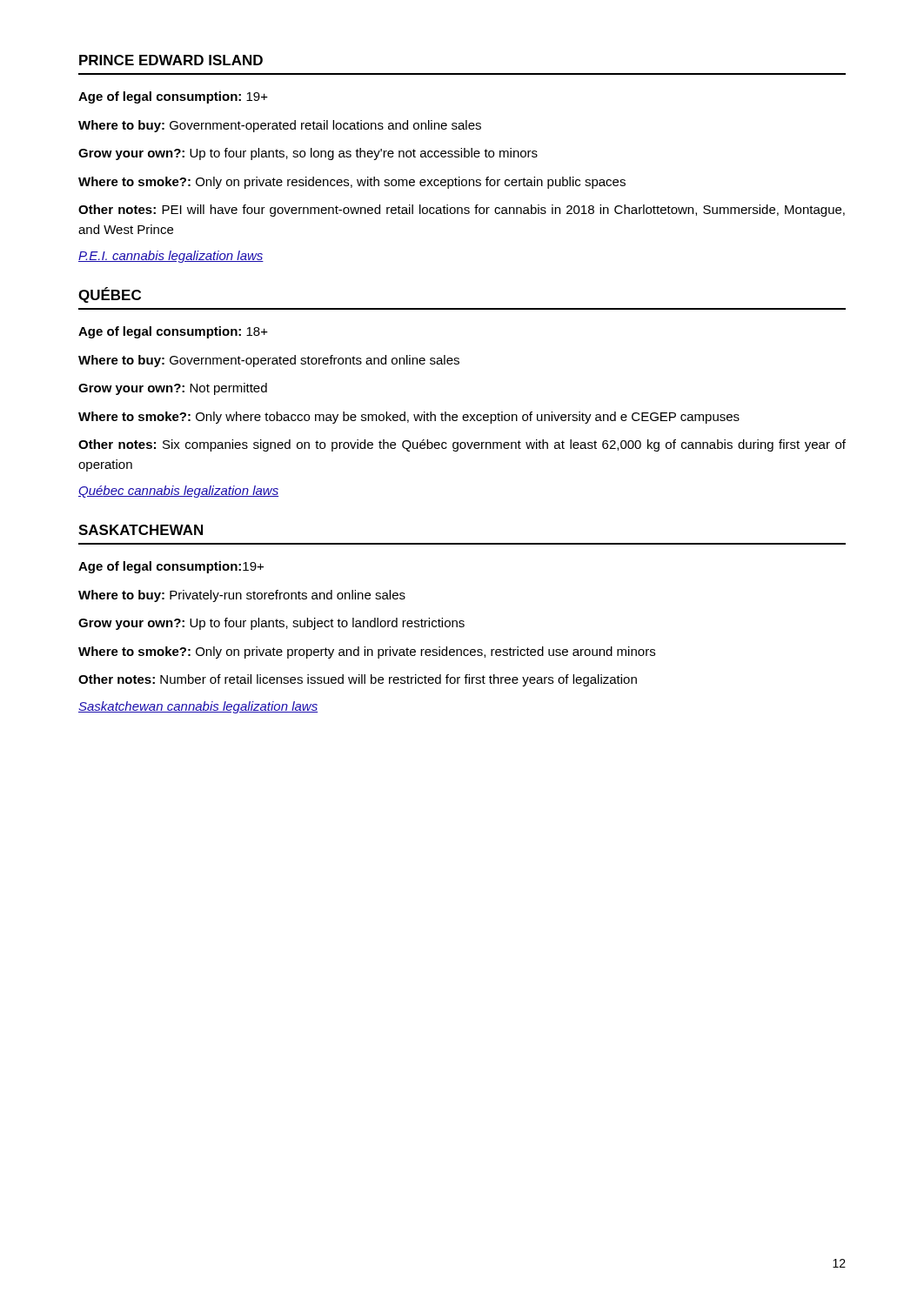Viewport: 924px width, 1305px height.
Task: Locate the text containing "Saskatchewan cannabis legalization laws"
Action: pos(198,706)
